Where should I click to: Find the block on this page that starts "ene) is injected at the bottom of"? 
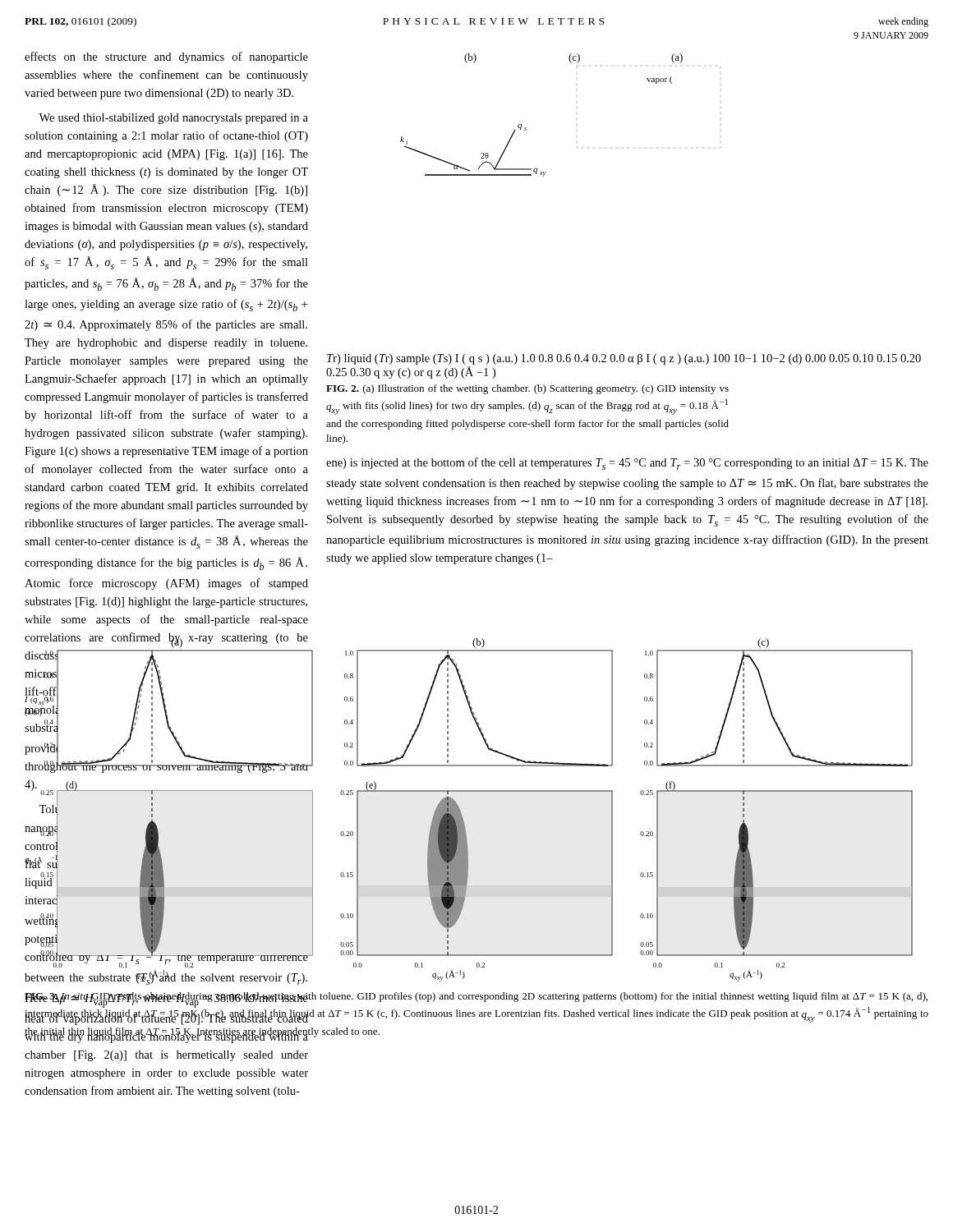coord(627,510)
